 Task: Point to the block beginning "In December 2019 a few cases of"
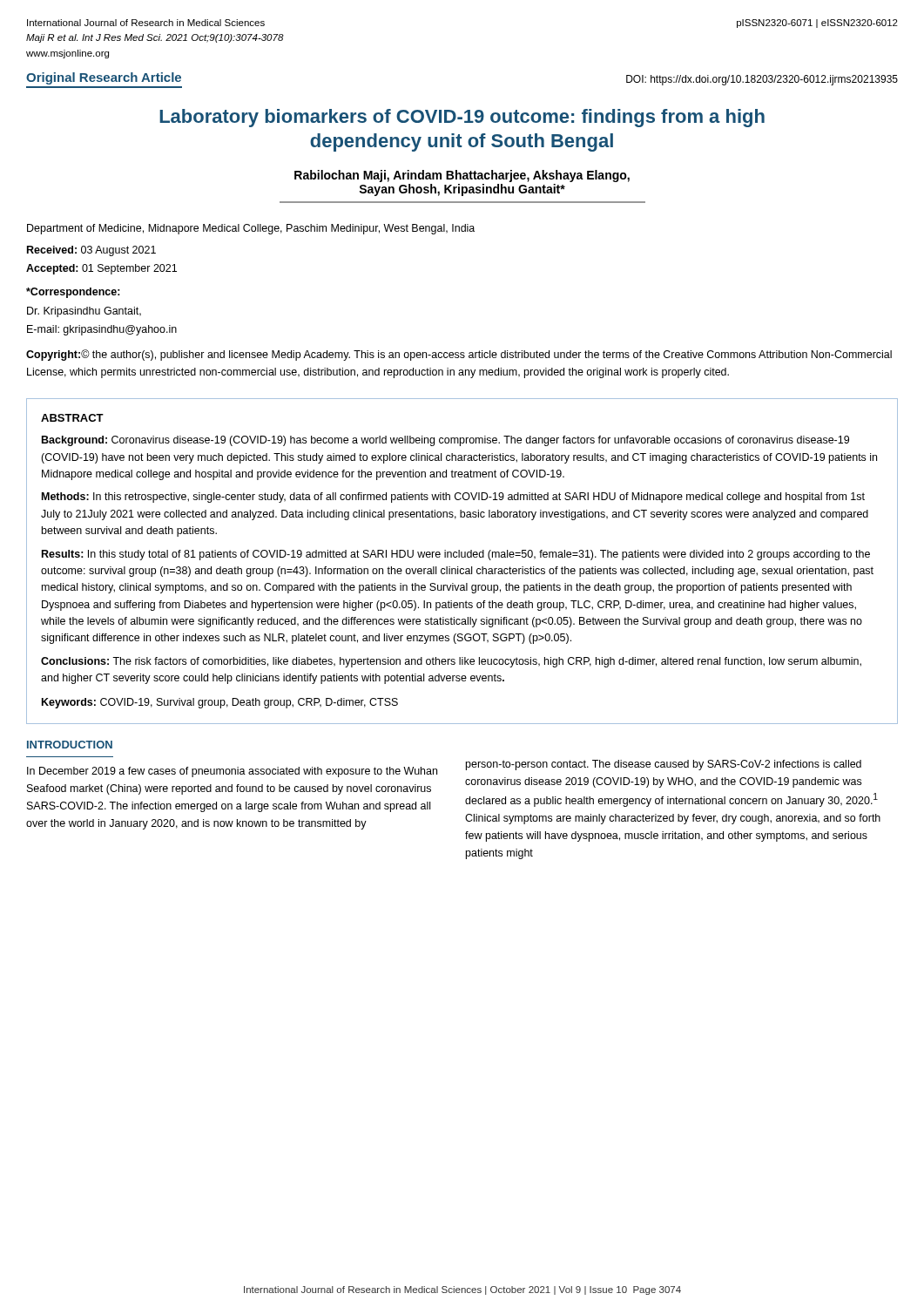232,797
